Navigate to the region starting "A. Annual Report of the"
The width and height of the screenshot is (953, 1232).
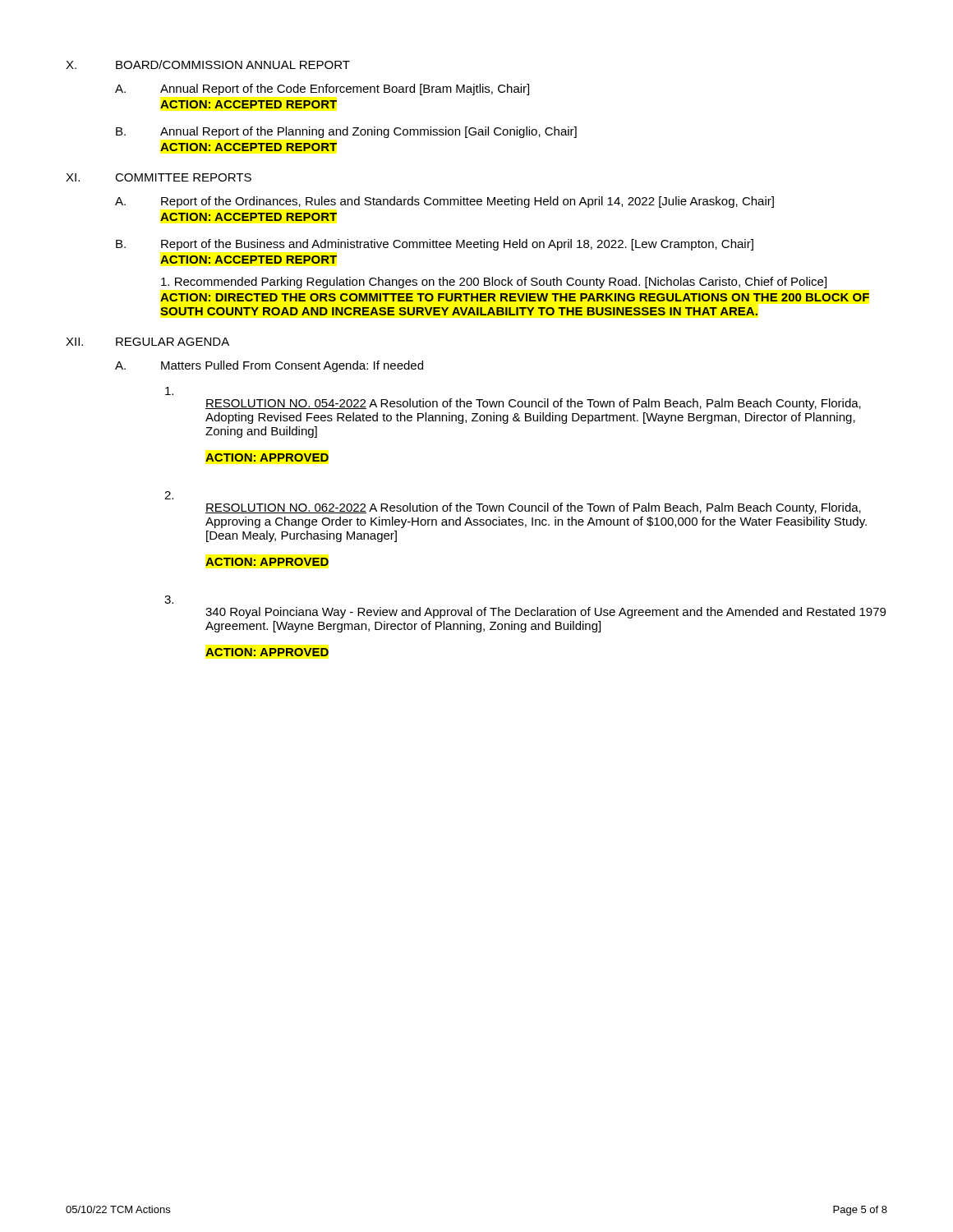coord(501,97)
